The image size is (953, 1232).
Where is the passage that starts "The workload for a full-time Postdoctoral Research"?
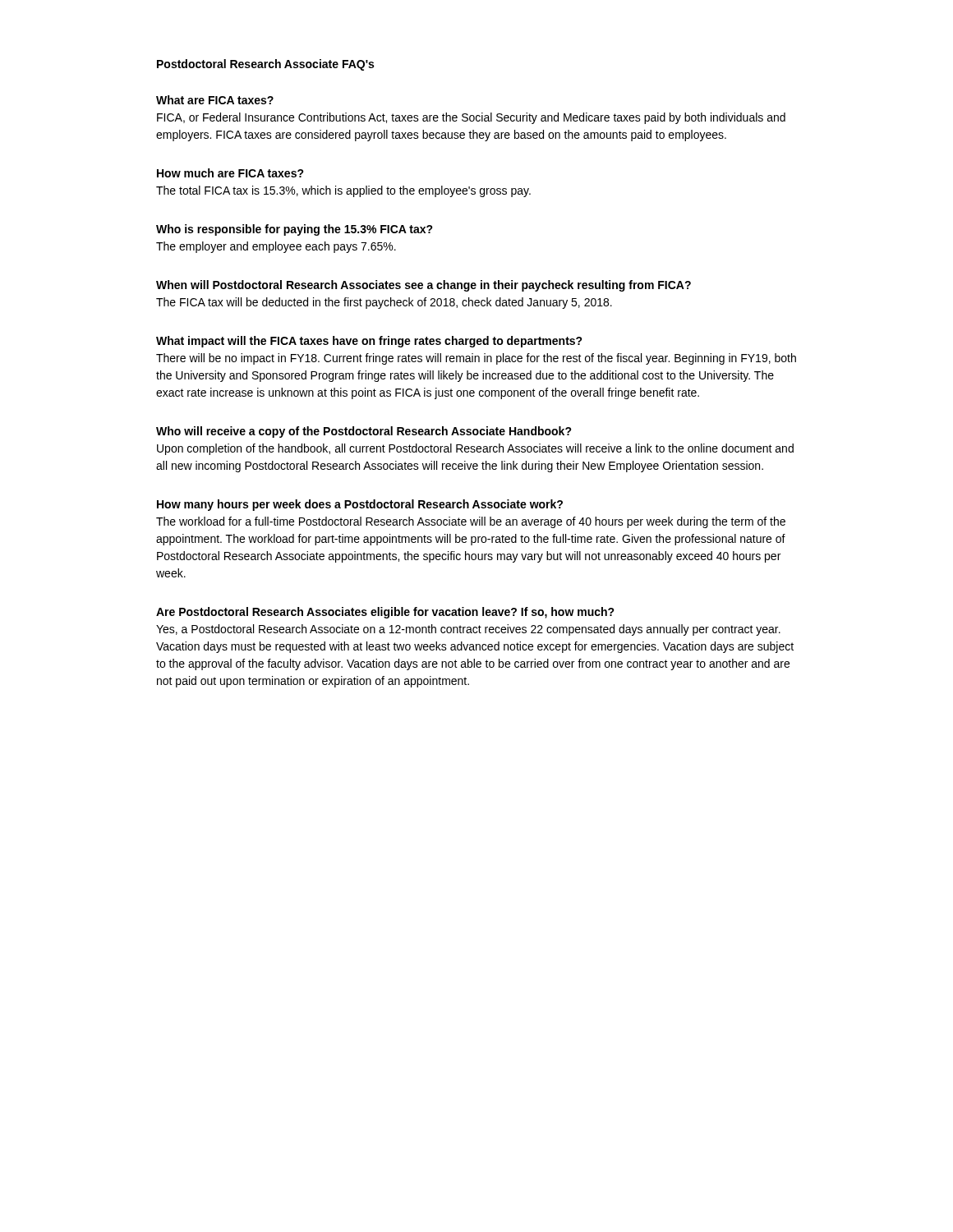pyautogui.click(x=471, y=547)
